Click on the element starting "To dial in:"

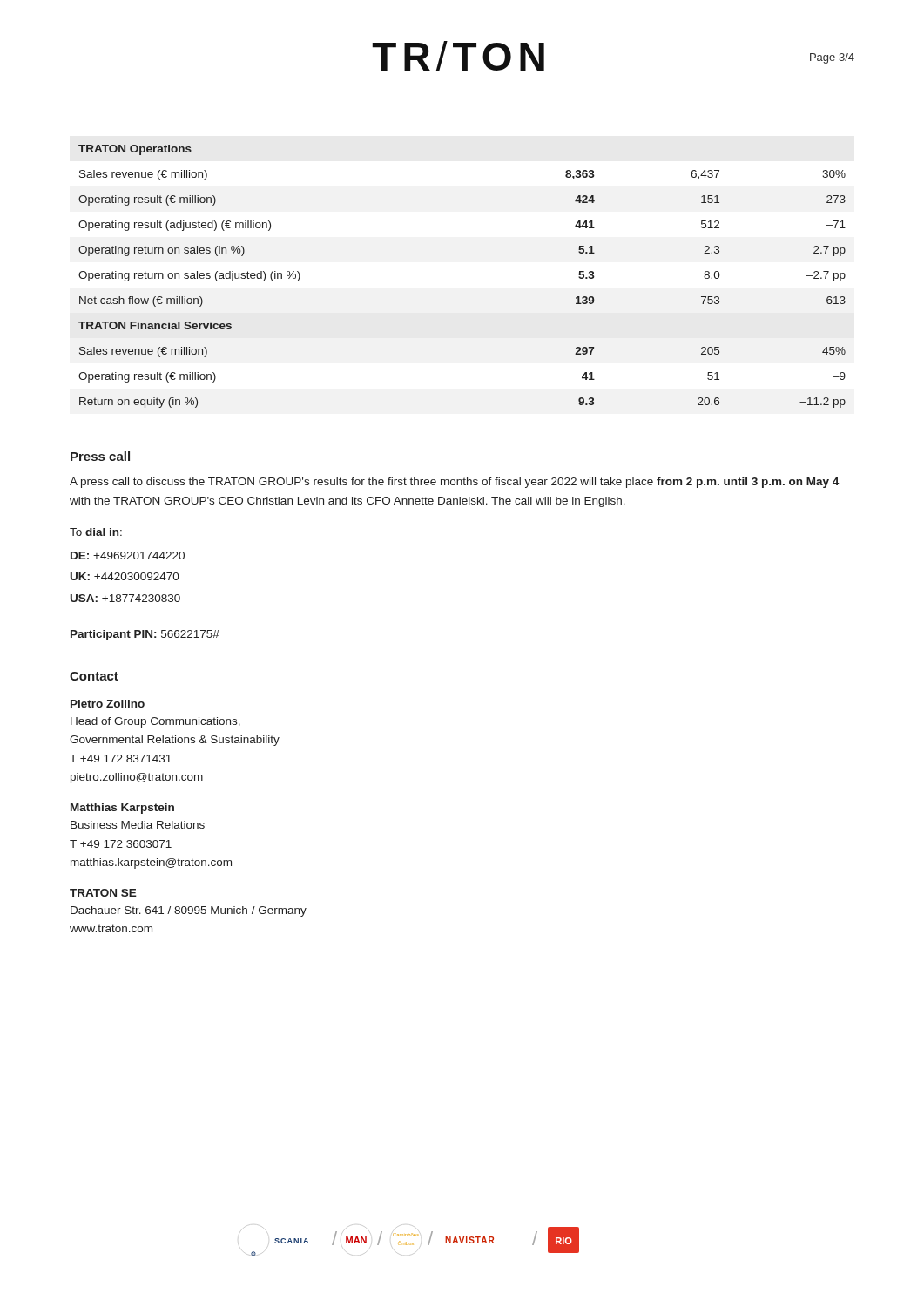pyautogui.click(x=96, y=532)
